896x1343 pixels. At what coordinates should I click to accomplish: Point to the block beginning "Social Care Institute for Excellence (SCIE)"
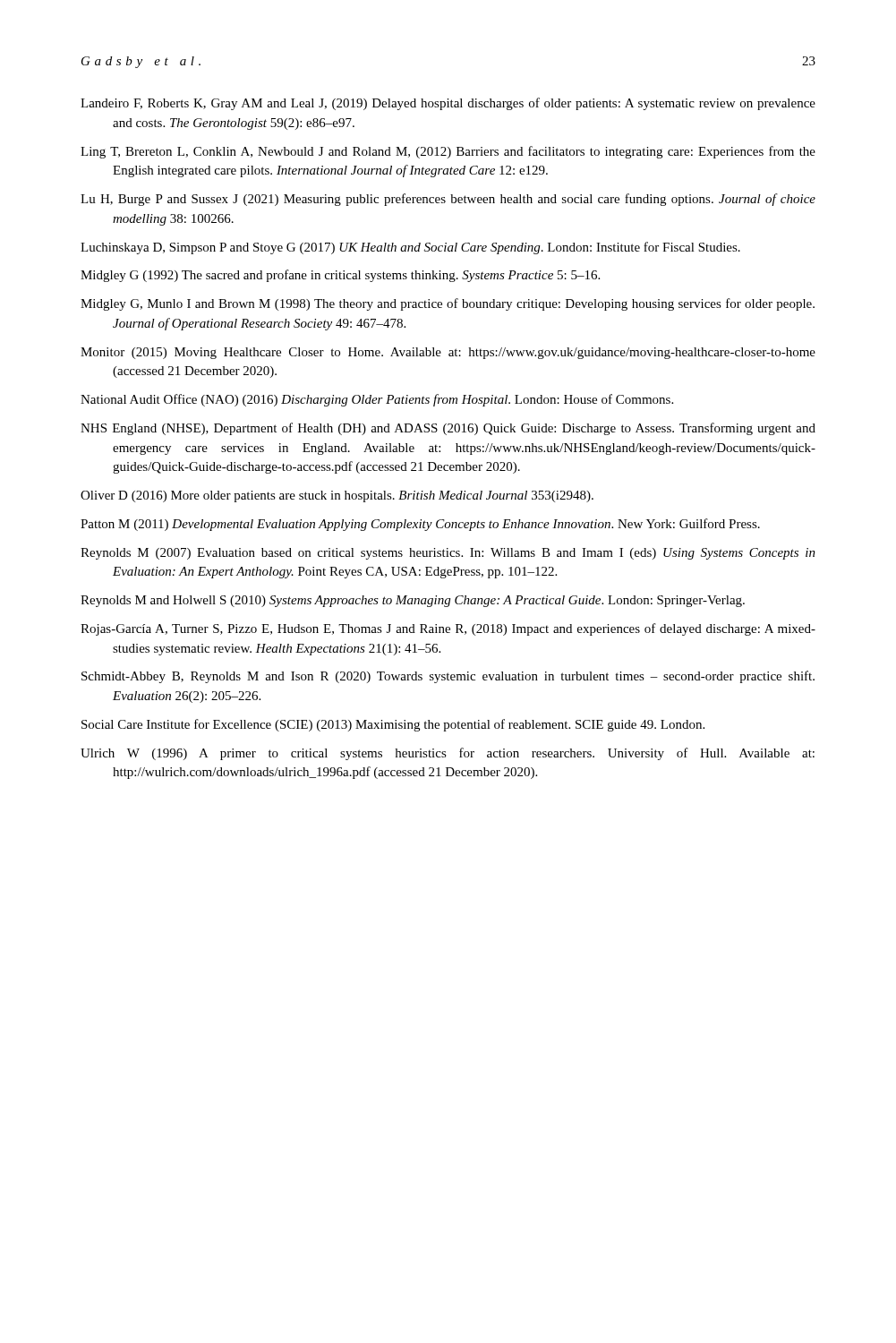point(393,725)
